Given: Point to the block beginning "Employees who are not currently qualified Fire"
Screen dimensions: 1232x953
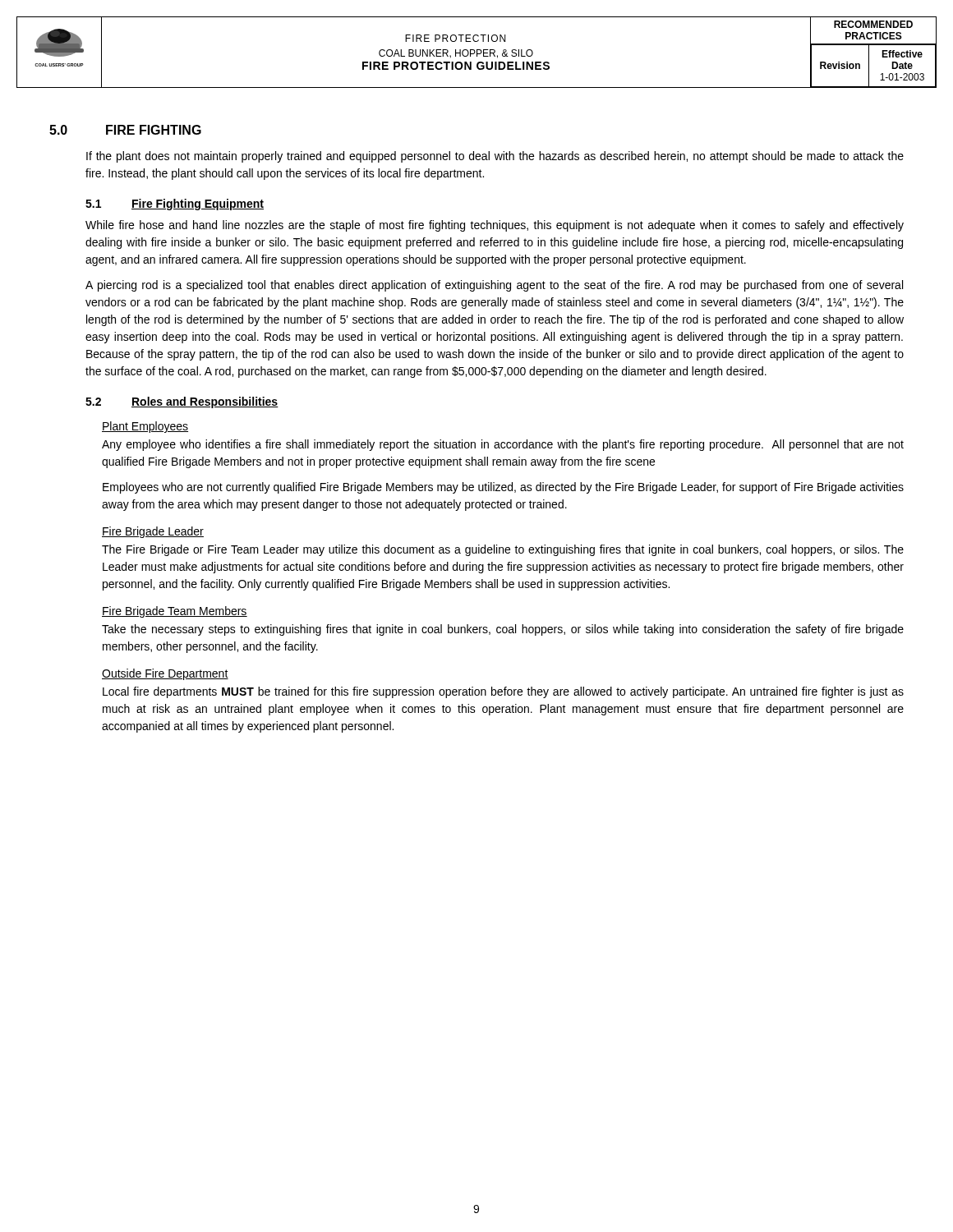Looking at the screenshot, I should [503, 496].
